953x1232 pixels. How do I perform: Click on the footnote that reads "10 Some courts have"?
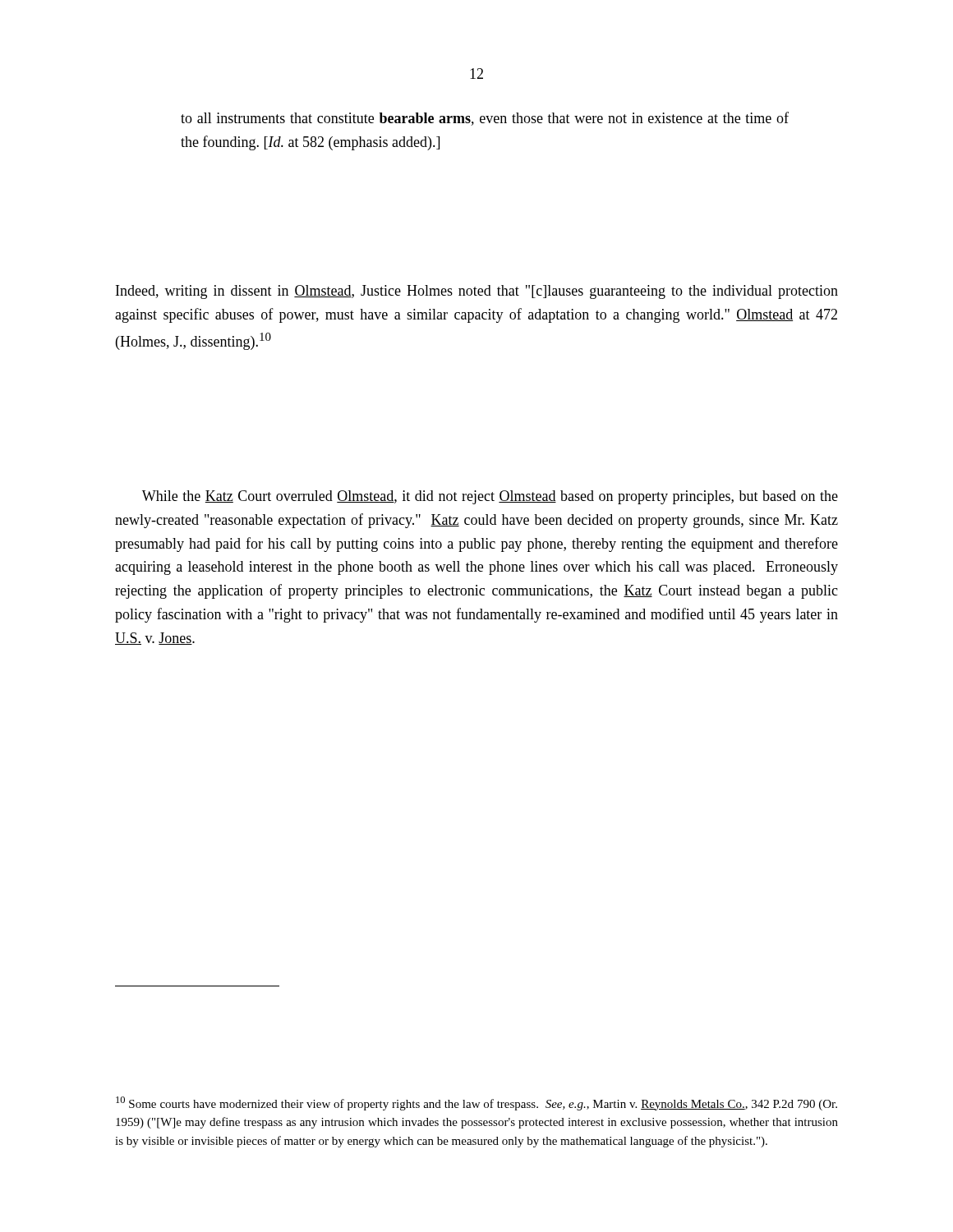coord(476,1120)
